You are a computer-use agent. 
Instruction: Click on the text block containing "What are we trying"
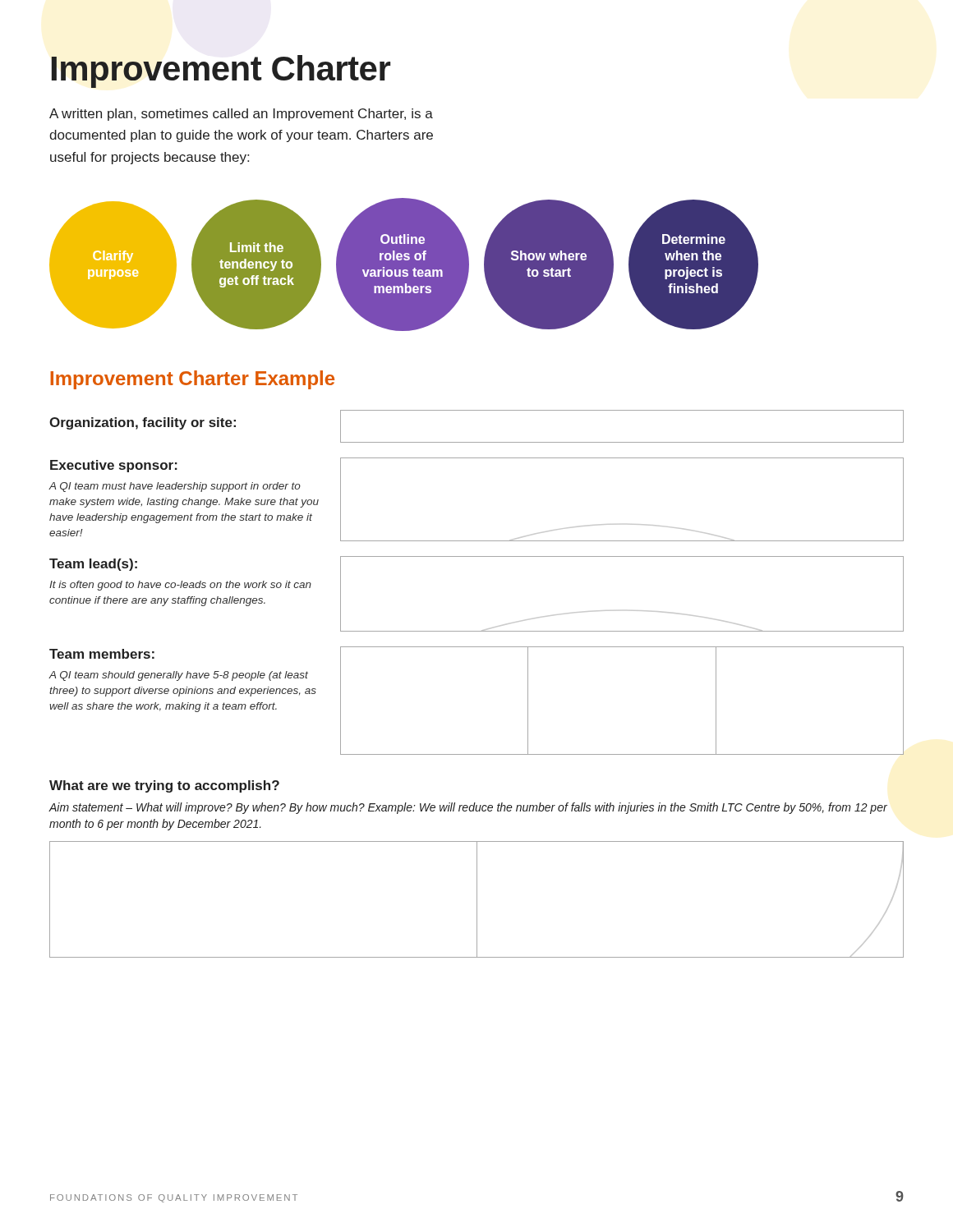tap(165, 786)
